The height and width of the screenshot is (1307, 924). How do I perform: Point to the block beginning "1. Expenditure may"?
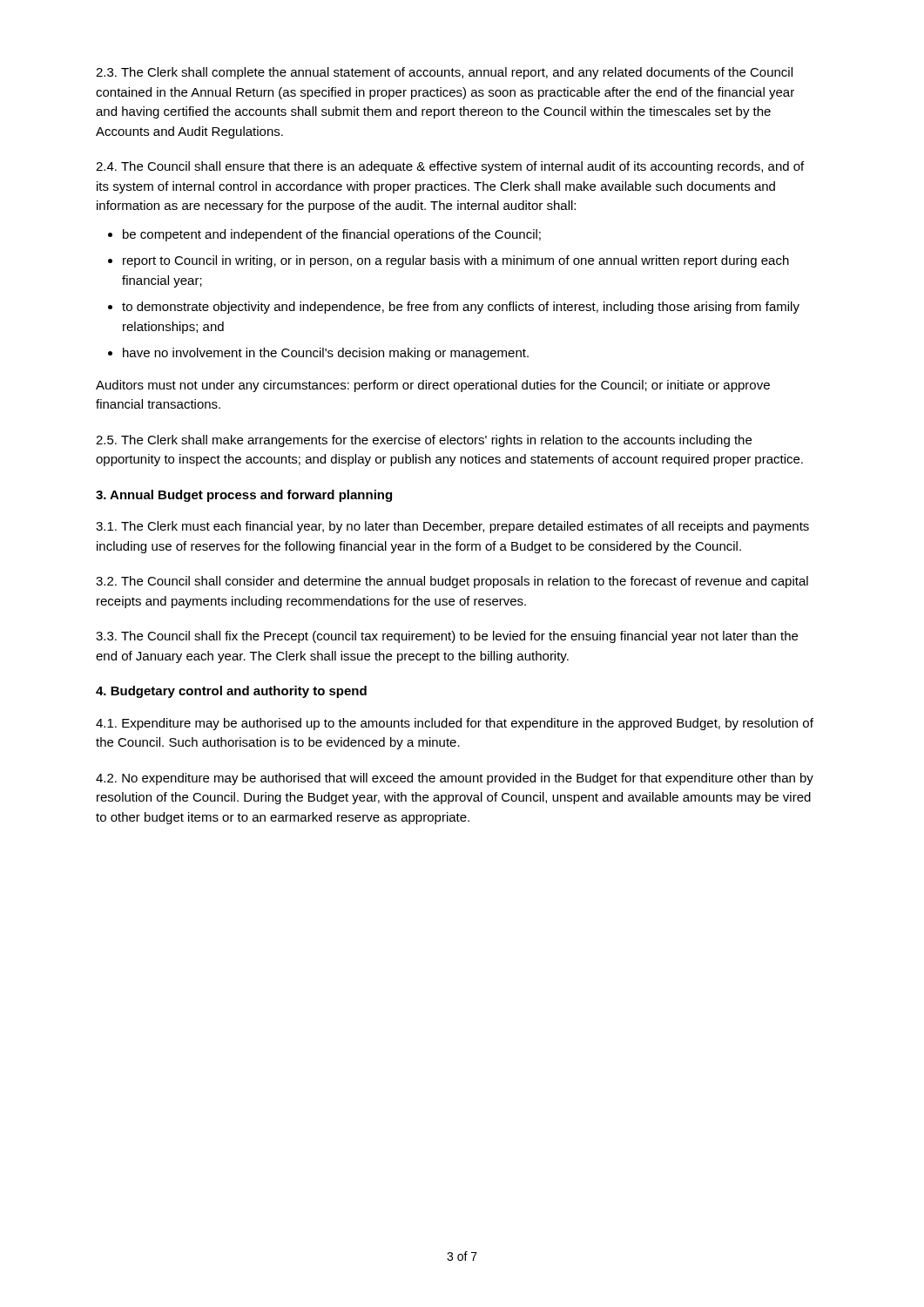point(455,732)
